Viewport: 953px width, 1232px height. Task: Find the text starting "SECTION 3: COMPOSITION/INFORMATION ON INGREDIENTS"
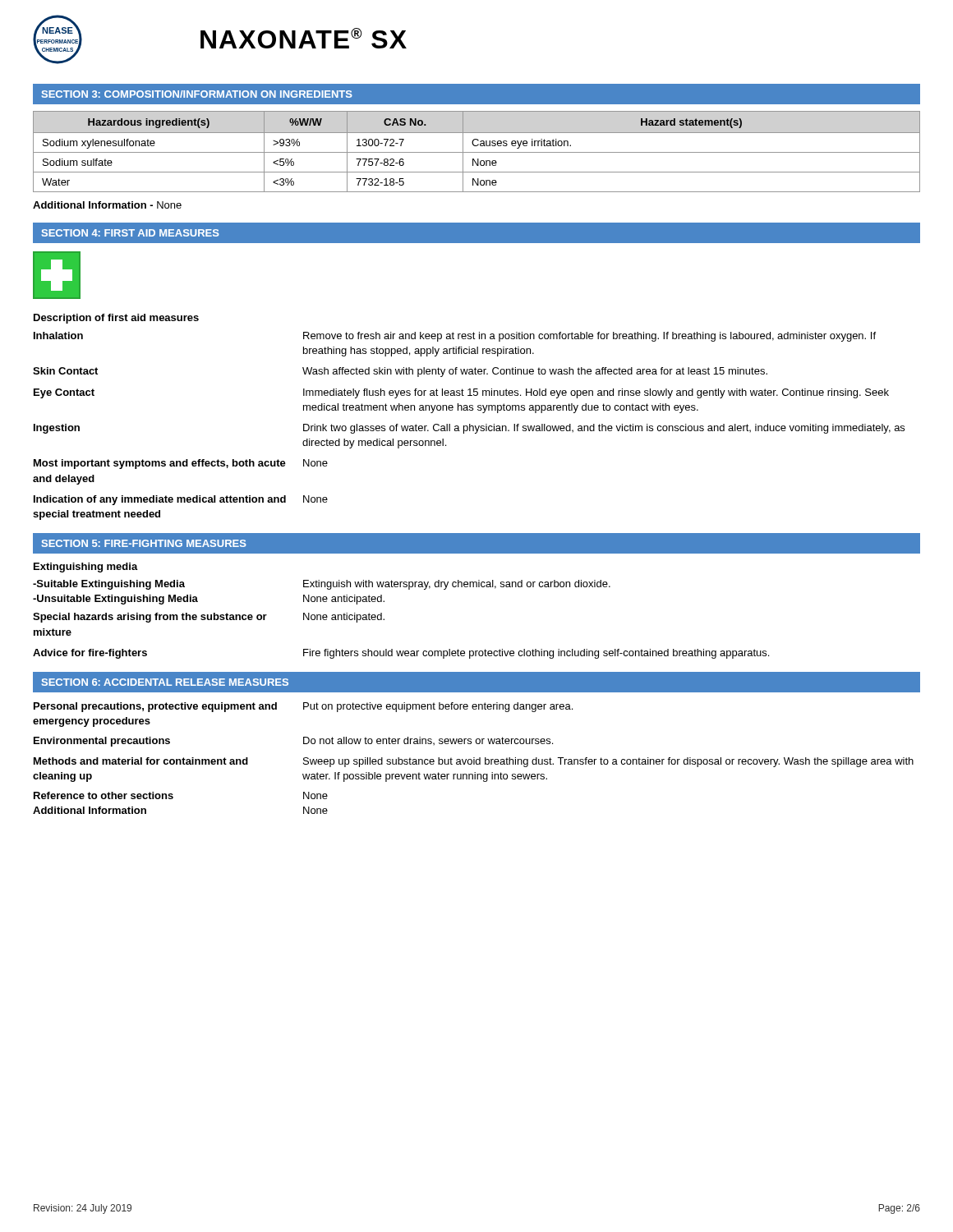pyautogui.click(x=197, y=94)
